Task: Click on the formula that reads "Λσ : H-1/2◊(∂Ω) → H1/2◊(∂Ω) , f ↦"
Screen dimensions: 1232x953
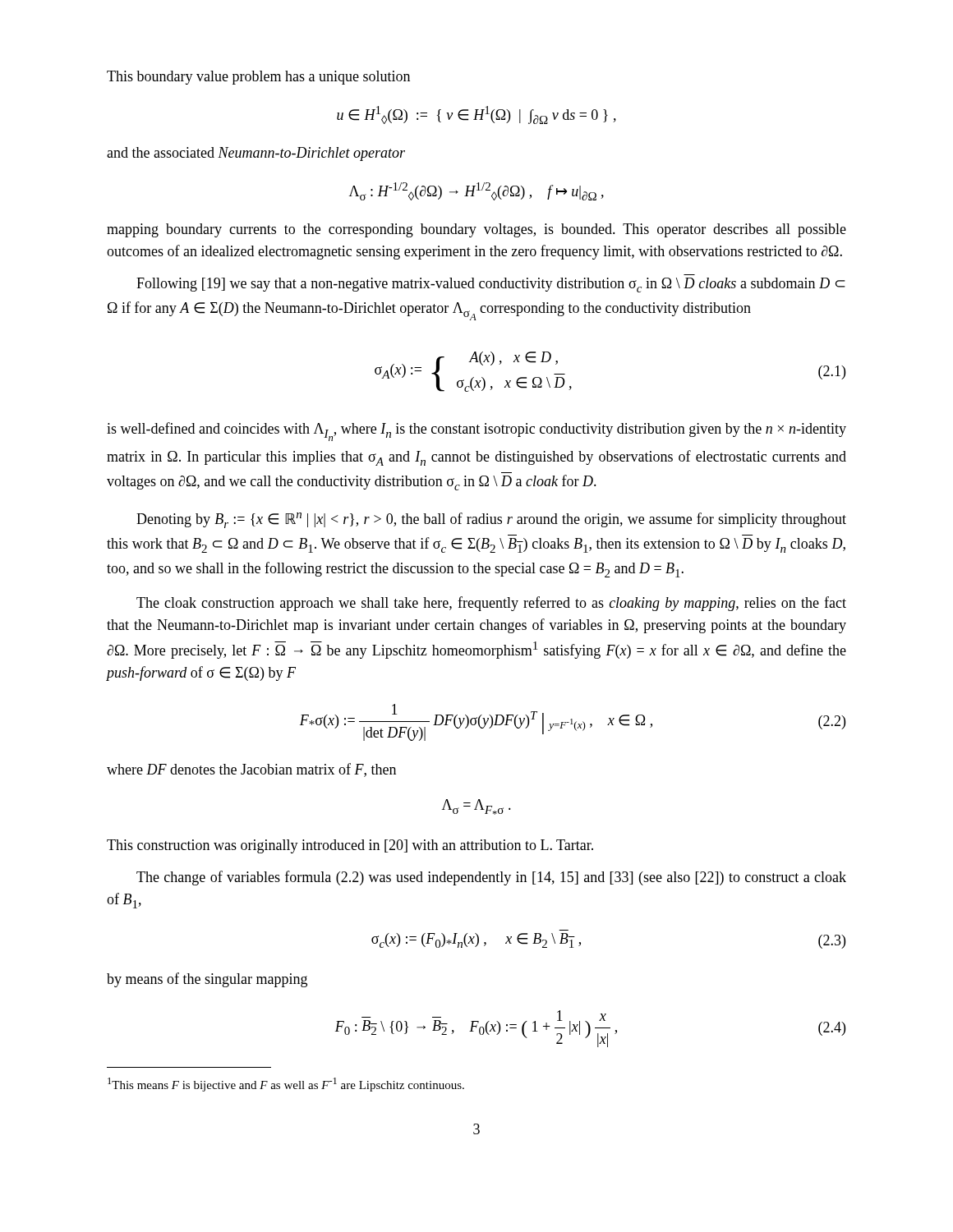Action: coord(476,191)
